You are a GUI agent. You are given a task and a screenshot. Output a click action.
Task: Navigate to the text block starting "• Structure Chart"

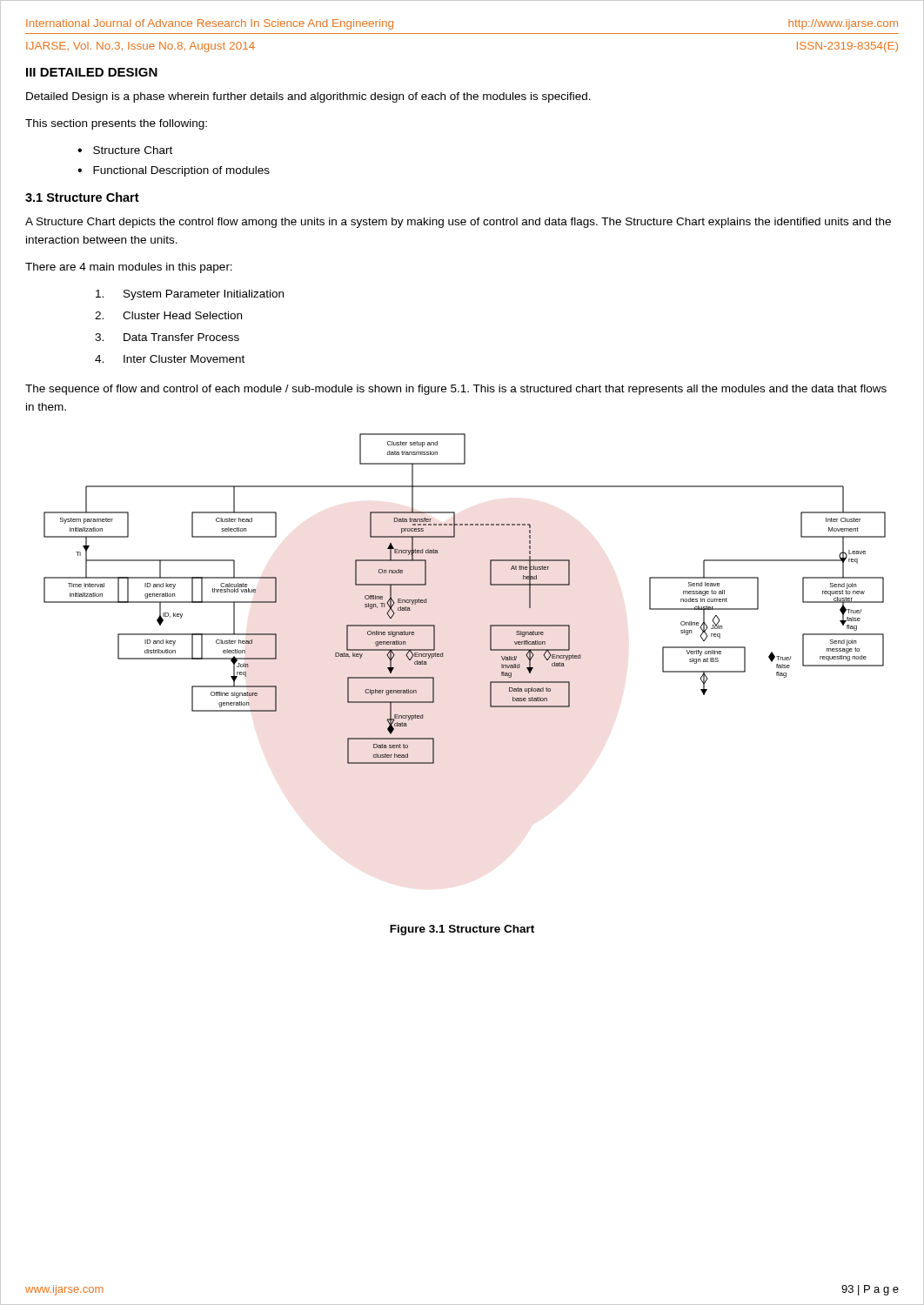125,151
